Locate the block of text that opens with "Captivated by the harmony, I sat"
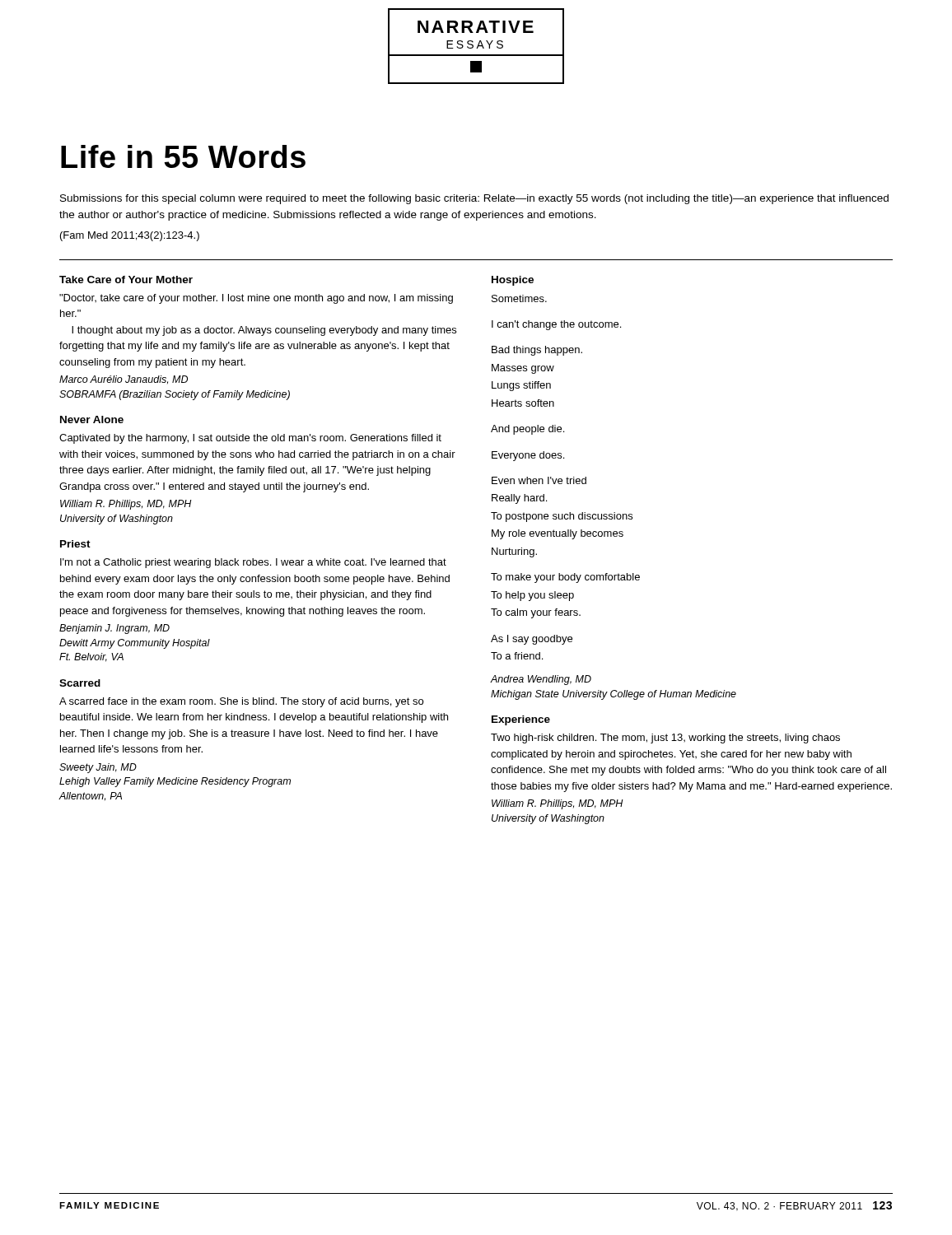Image resolution: width=952 pixels, height=1235 pixels. (x=257, y=462)
